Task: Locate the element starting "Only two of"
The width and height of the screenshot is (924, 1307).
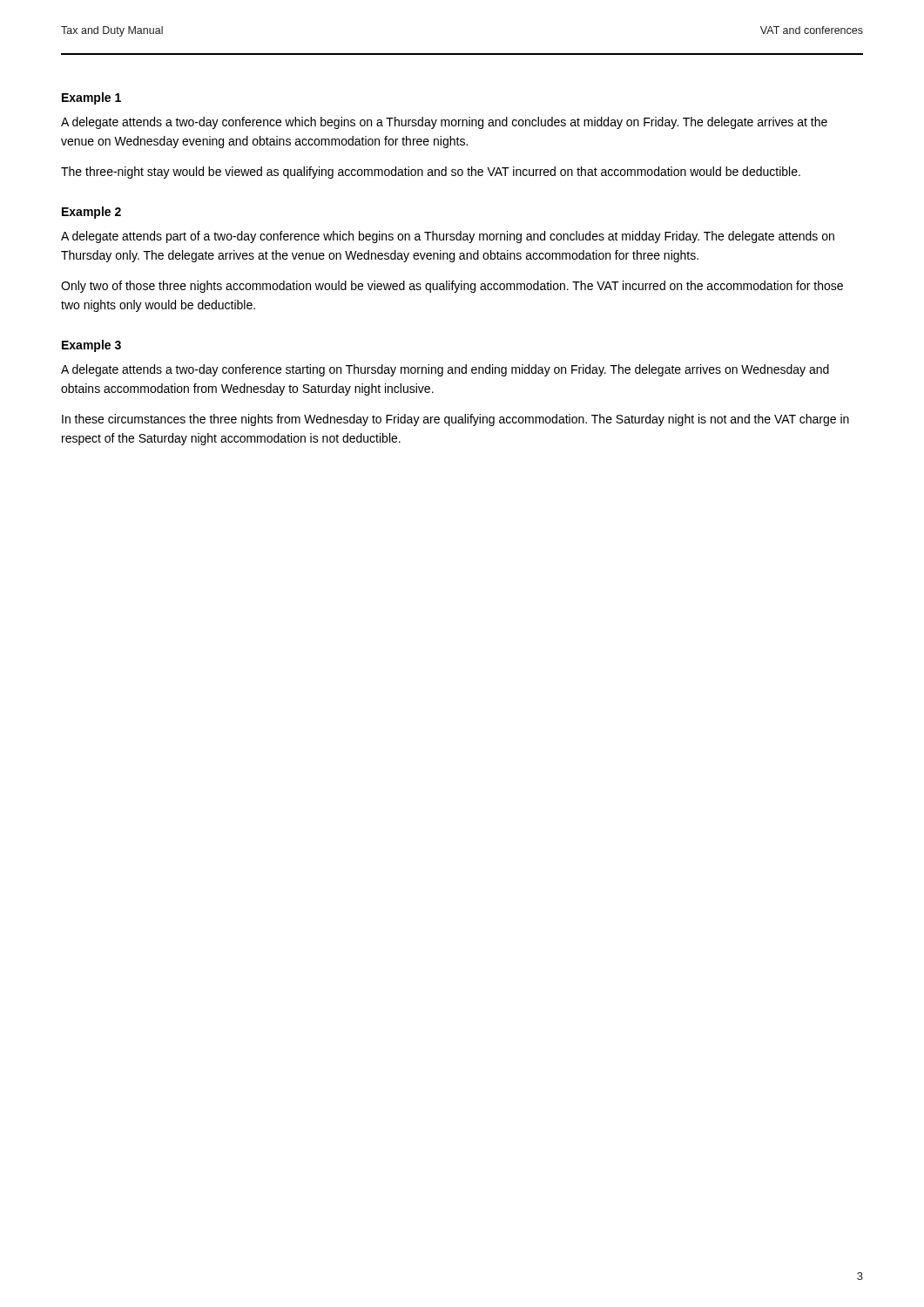Action: 452,296
